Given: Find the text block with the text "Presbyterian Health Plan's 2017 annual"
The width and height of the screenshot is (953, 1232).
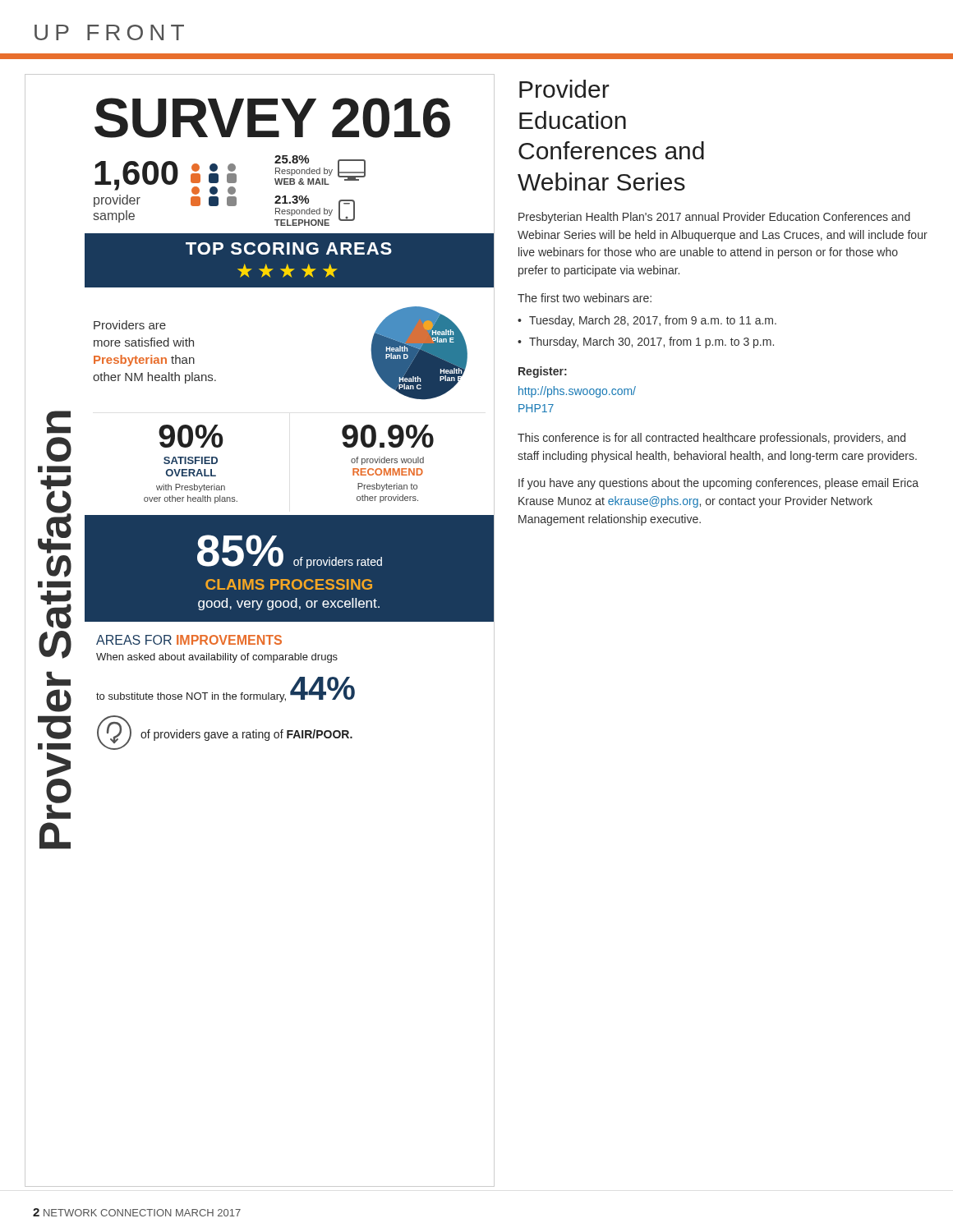Looking at the screenshot, I should 722,244.
